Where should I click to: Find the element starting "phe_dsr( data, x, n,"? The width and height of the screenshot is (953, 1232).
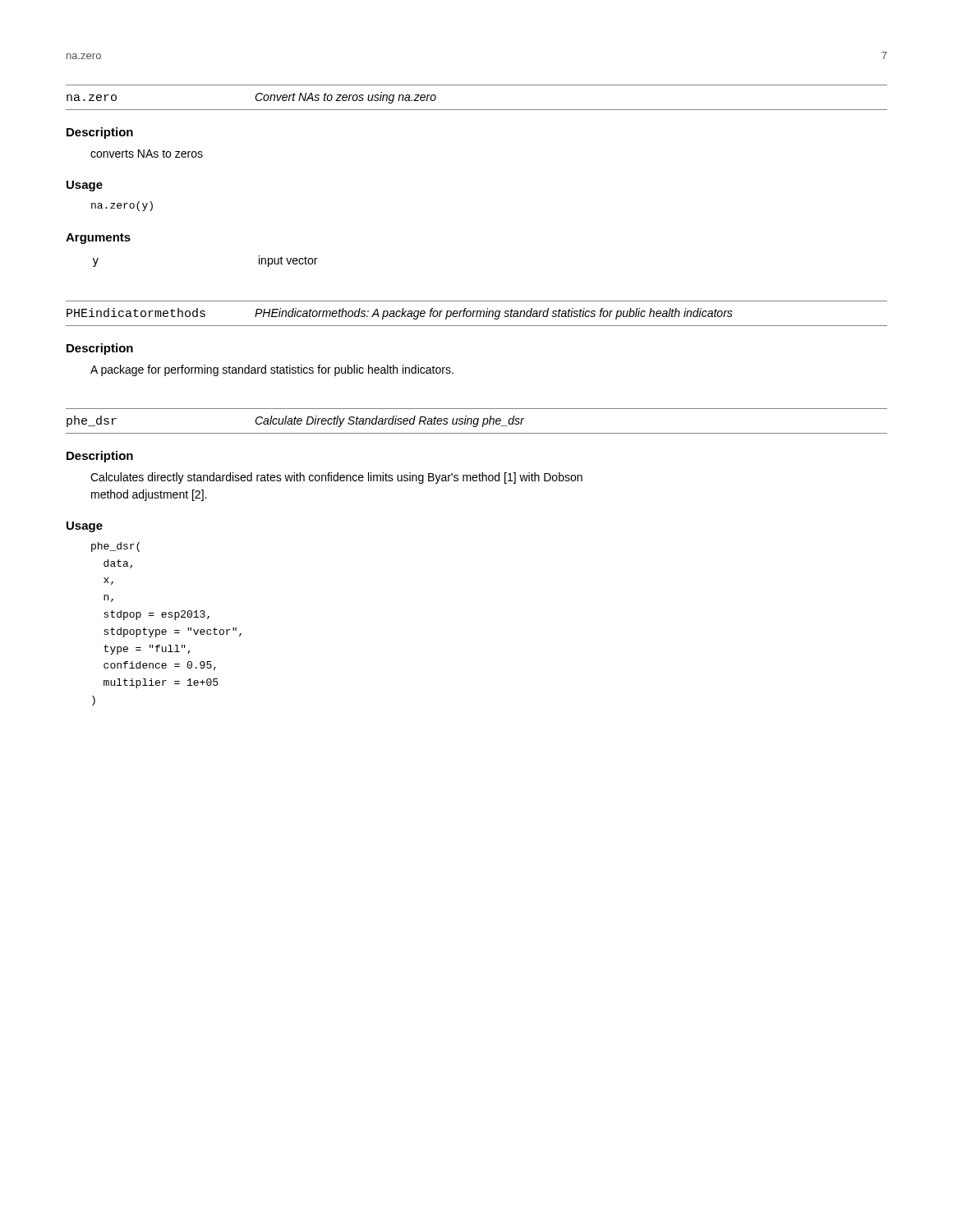167,623
